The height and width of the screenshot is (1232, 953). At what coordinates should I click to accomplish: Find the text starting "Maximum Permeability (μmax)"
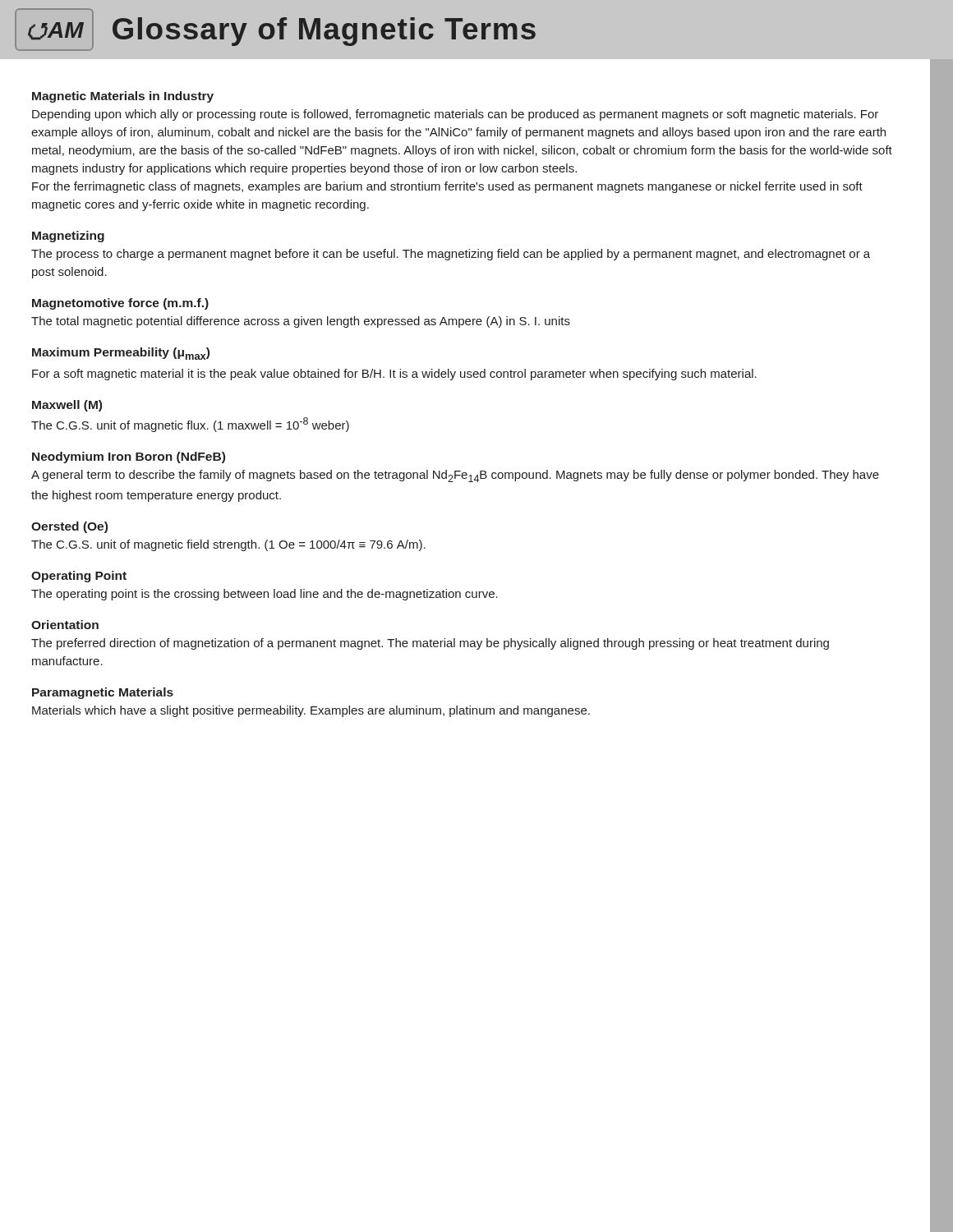tap(121, 354)
